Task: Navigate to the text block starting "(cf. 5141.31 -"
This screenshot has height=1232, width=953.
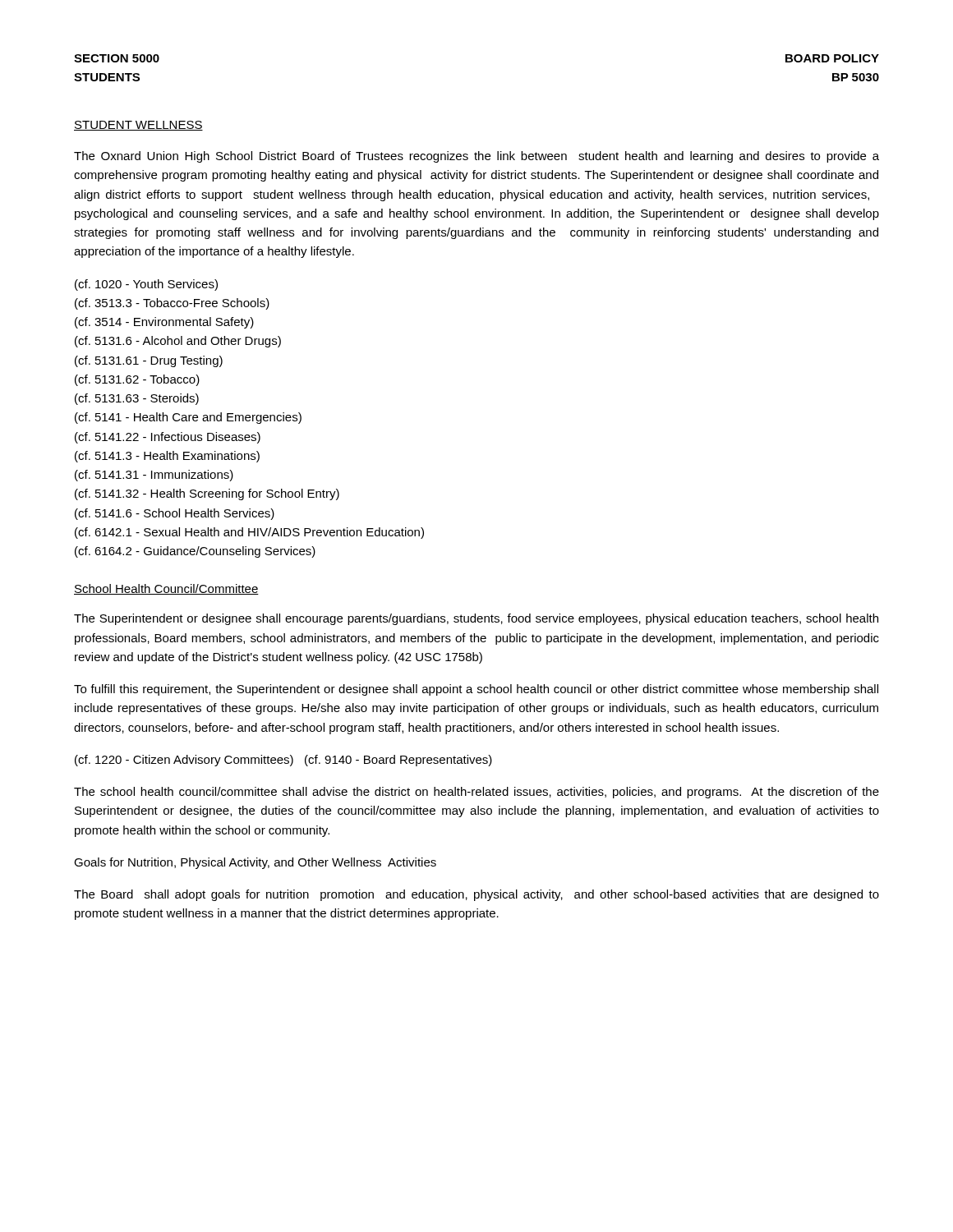Action: (154, 474)
